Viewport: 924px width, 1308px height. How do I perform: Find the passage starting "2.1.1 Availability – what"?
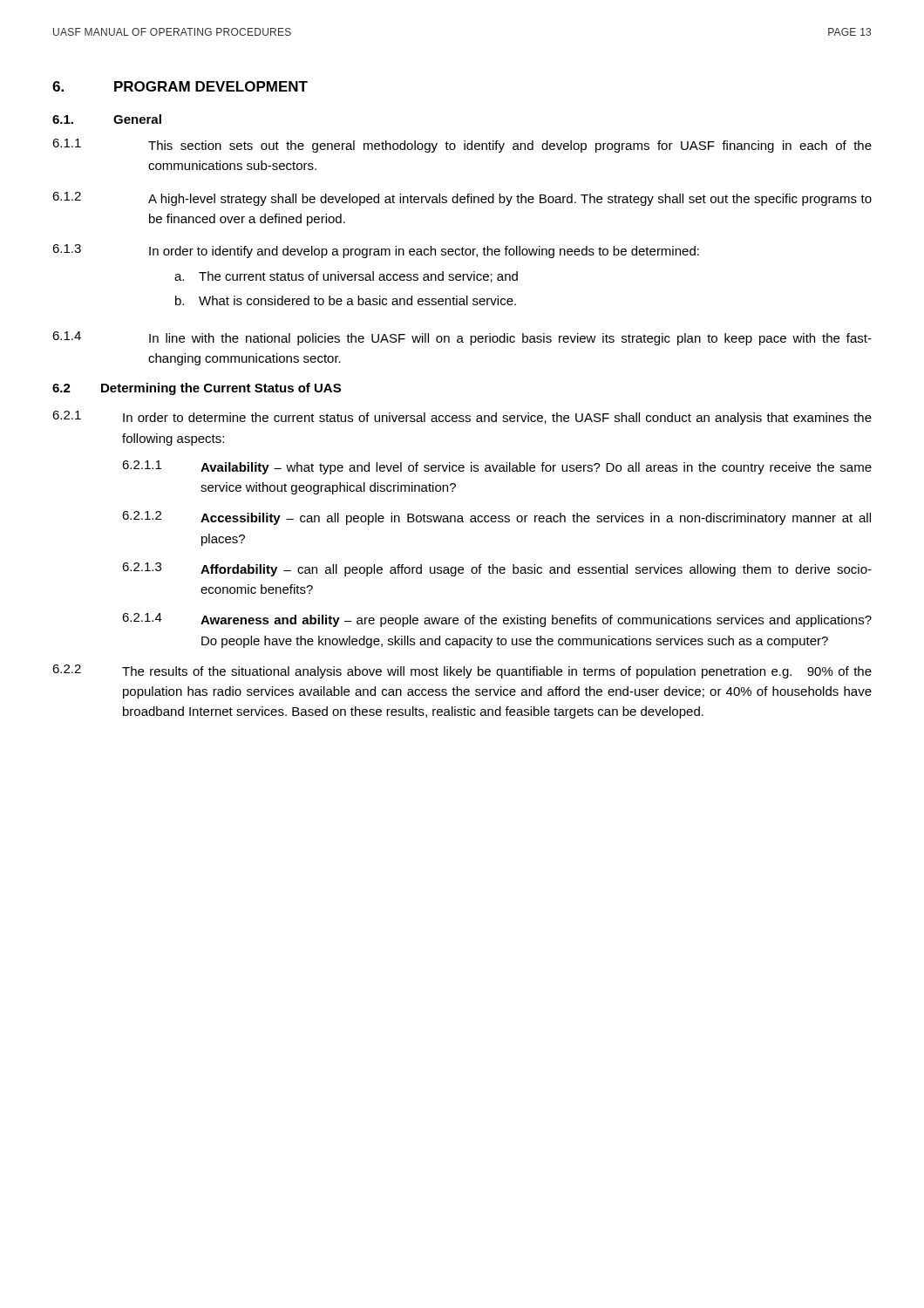click(497, 477)
